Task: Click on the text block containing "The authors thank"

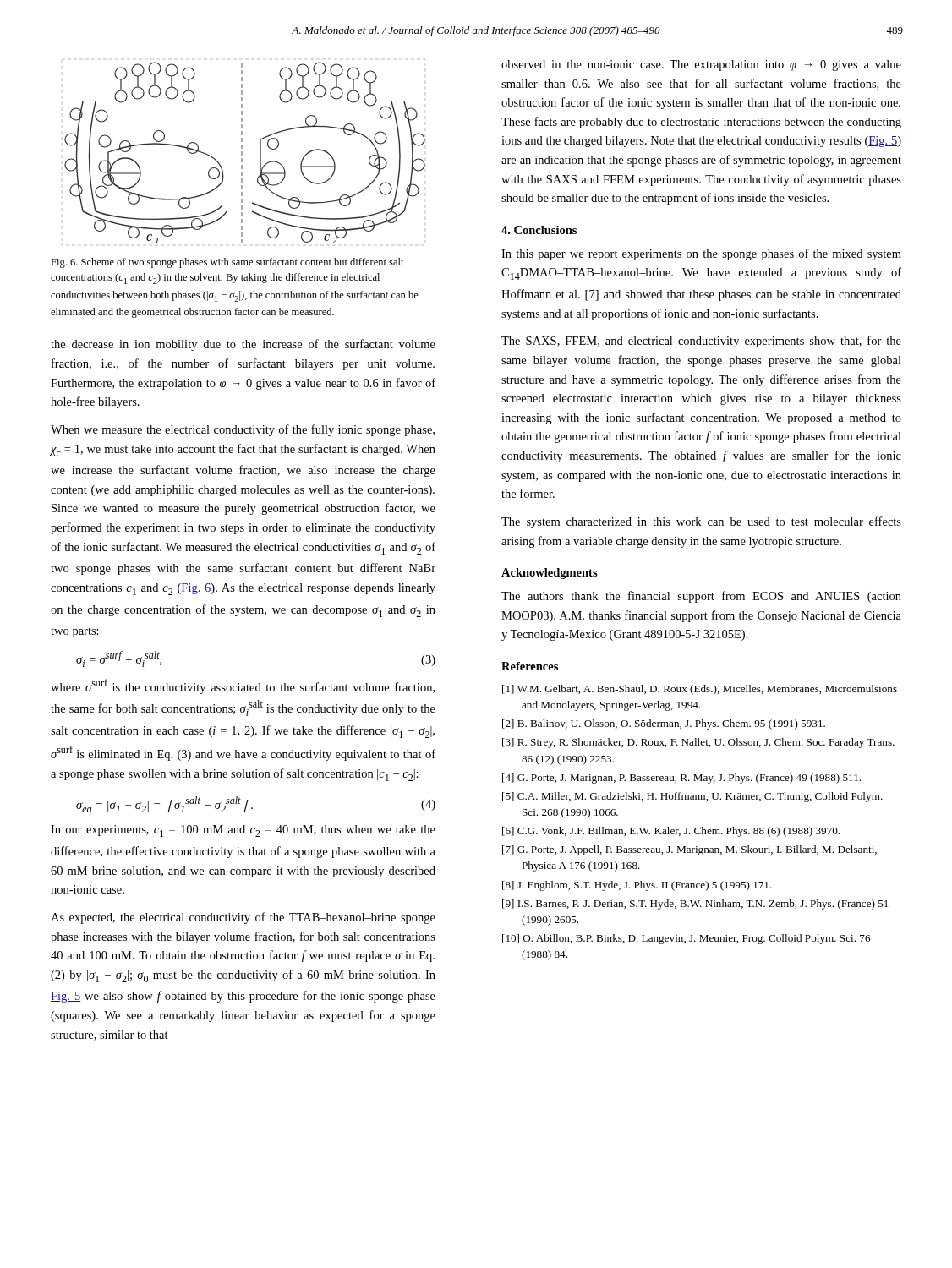Action: [701, 615]
